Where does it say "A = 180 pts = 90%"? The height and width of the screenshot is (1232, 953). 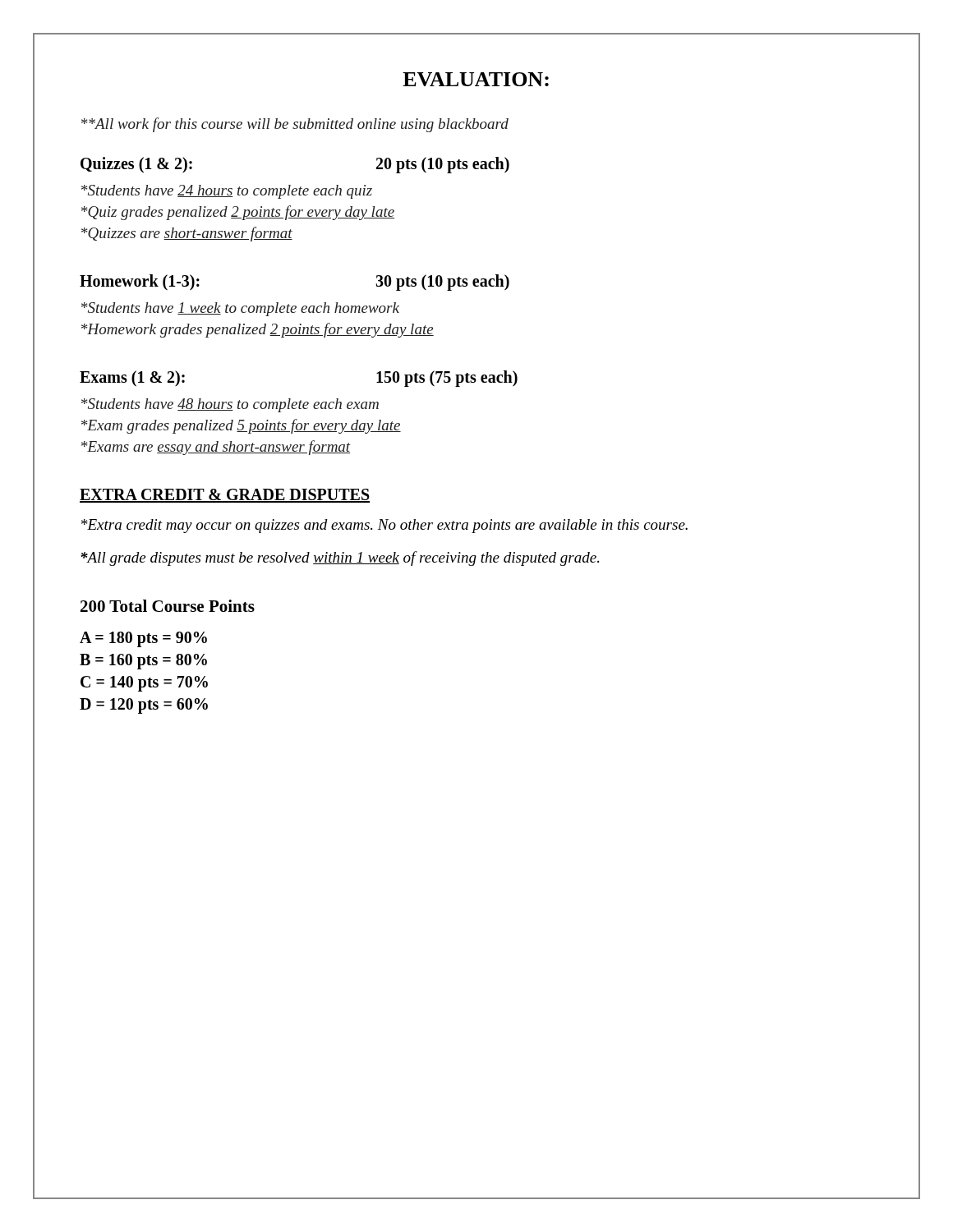click(144, 637)
